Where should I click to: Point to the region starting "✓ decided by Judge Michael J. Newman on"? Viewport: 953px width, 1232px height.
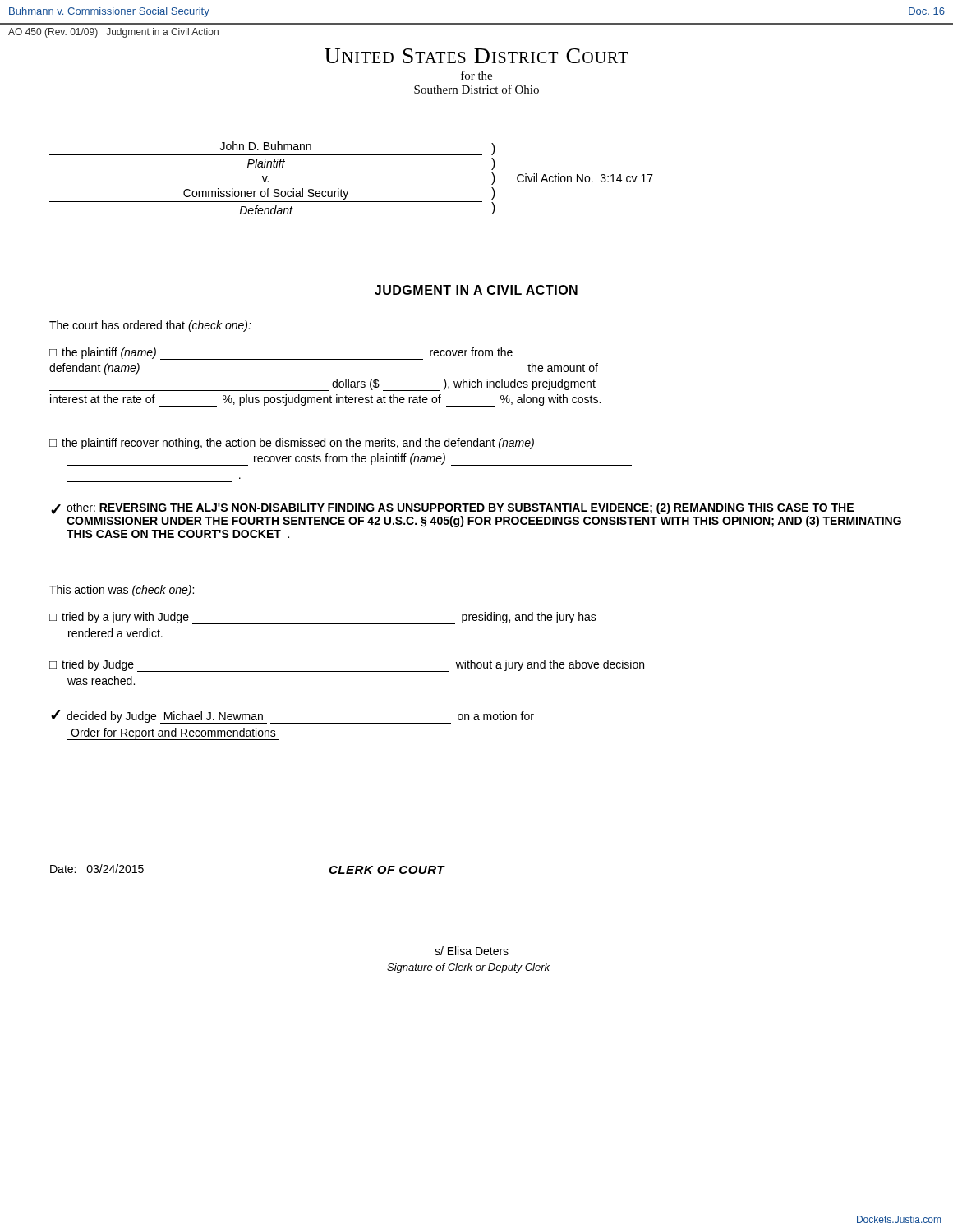476,723
